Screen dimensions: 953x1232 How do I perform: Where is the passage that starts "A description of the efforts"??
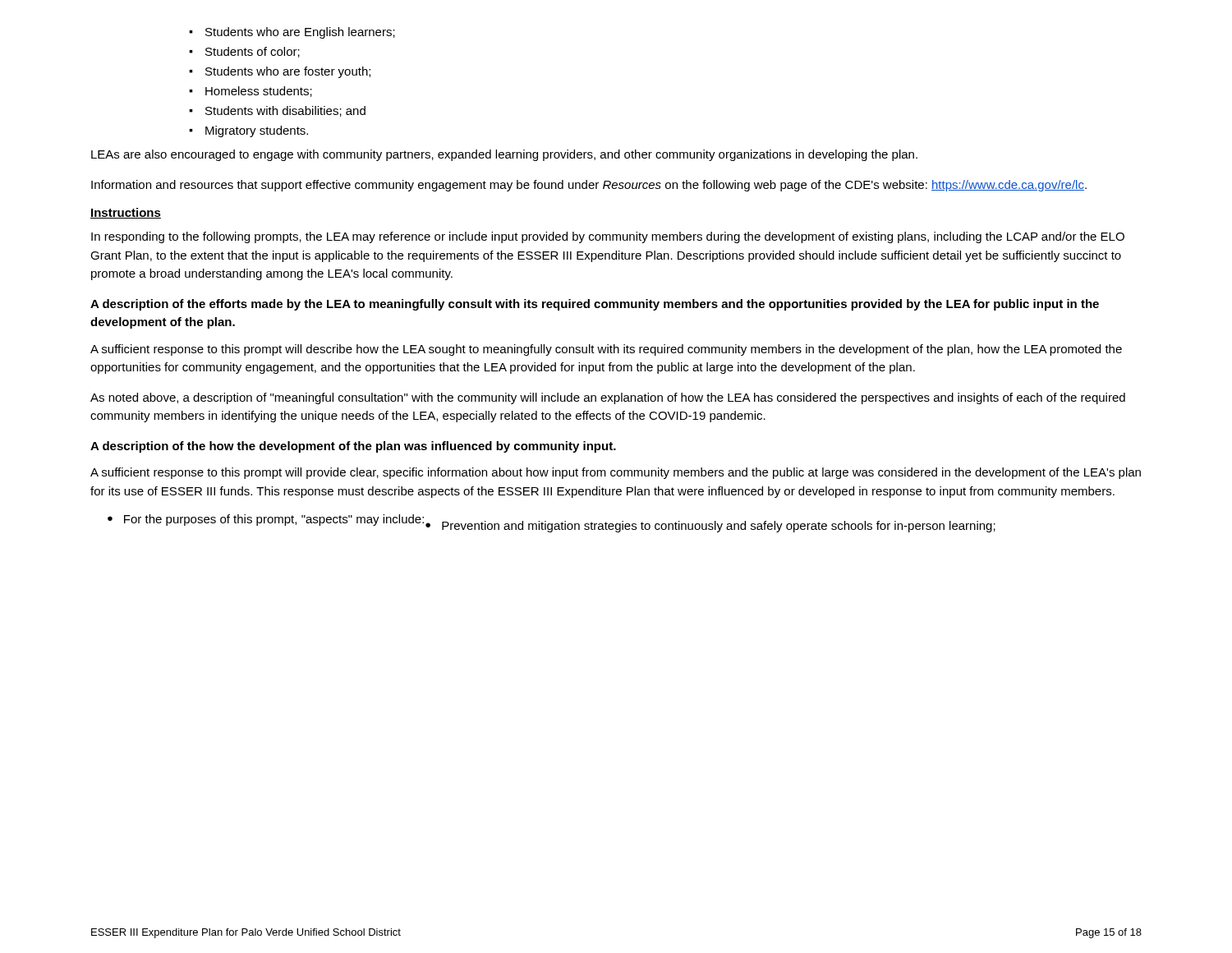[595, 312]
